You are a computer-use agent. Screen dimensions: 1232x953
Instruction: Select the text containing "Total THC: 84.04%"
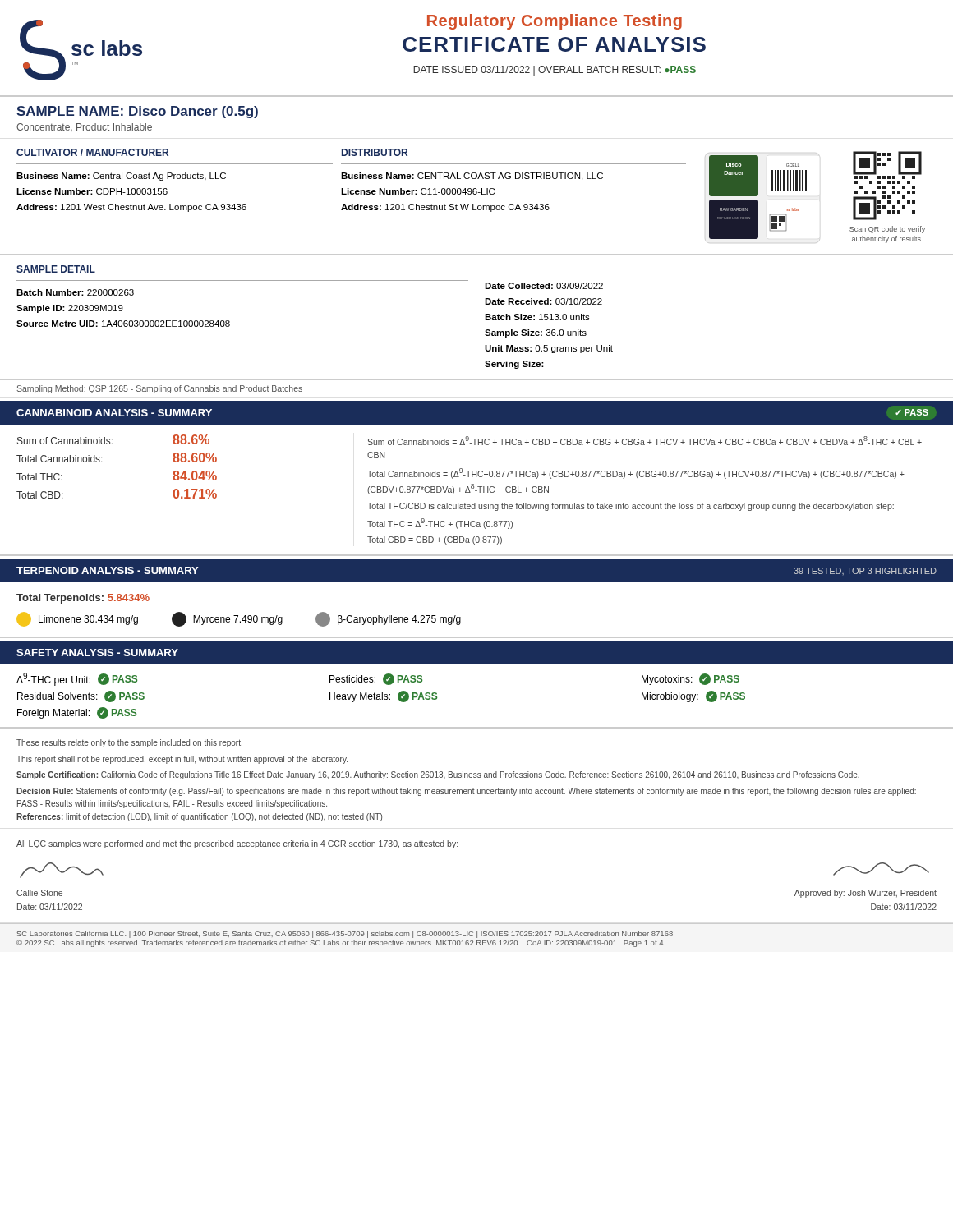pyautogui.click(x=46, y=475)
